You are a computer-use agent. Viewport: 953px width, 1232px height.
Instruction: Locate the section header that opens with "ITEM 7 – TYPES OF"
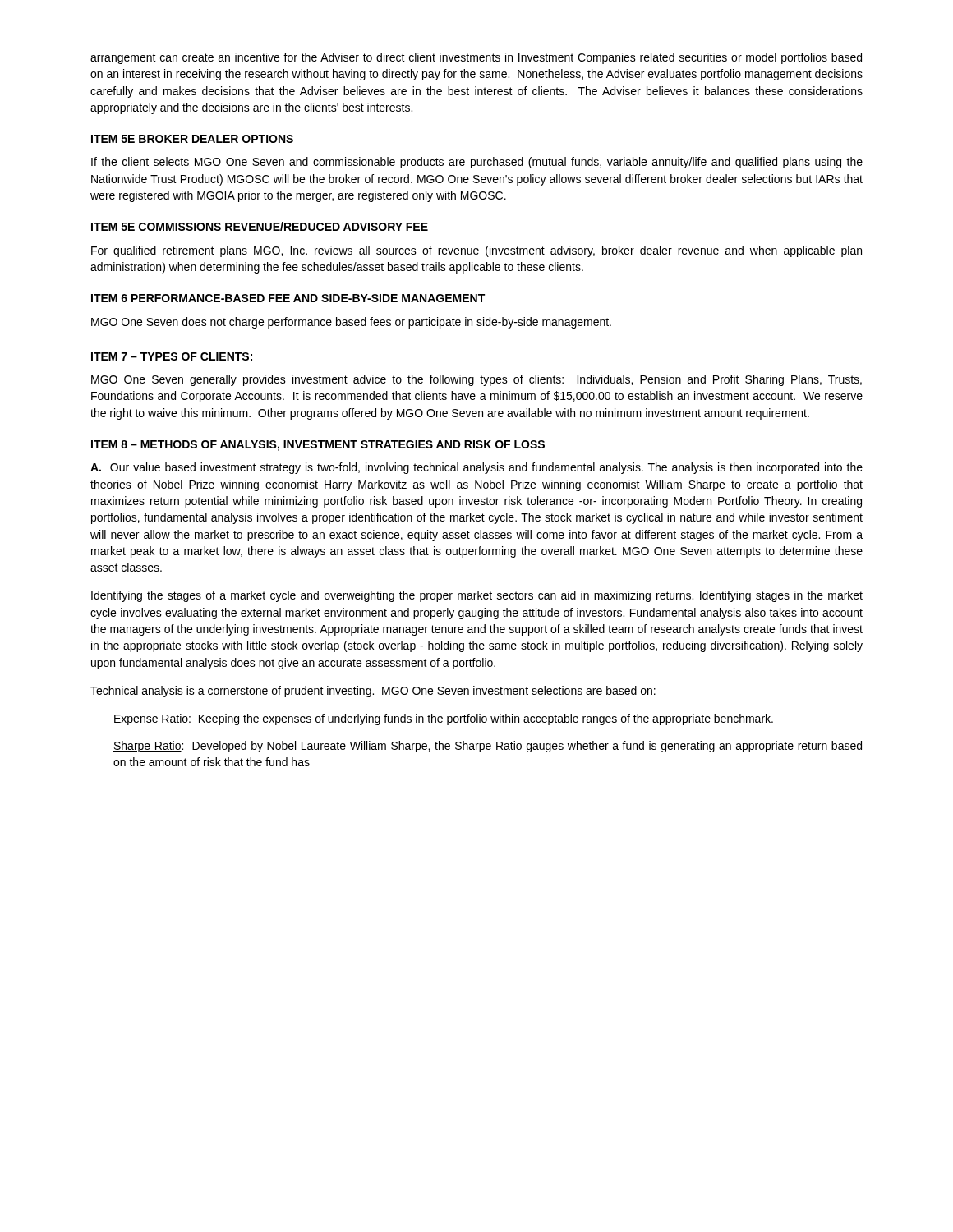[172, 356]
